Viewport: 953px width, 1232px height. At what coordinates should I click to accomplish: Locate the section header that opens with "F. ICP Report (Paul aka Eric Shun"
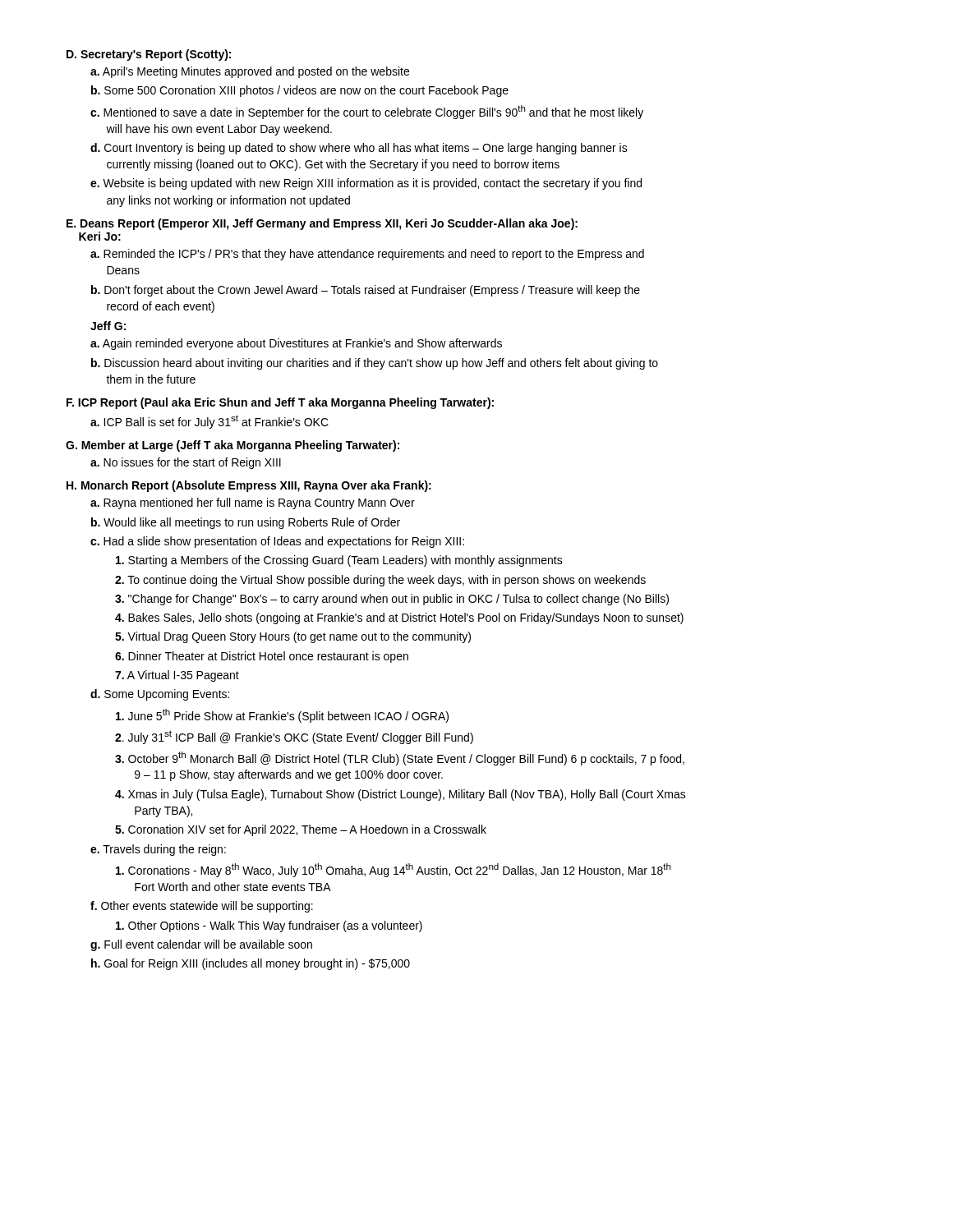pos(280,403)
